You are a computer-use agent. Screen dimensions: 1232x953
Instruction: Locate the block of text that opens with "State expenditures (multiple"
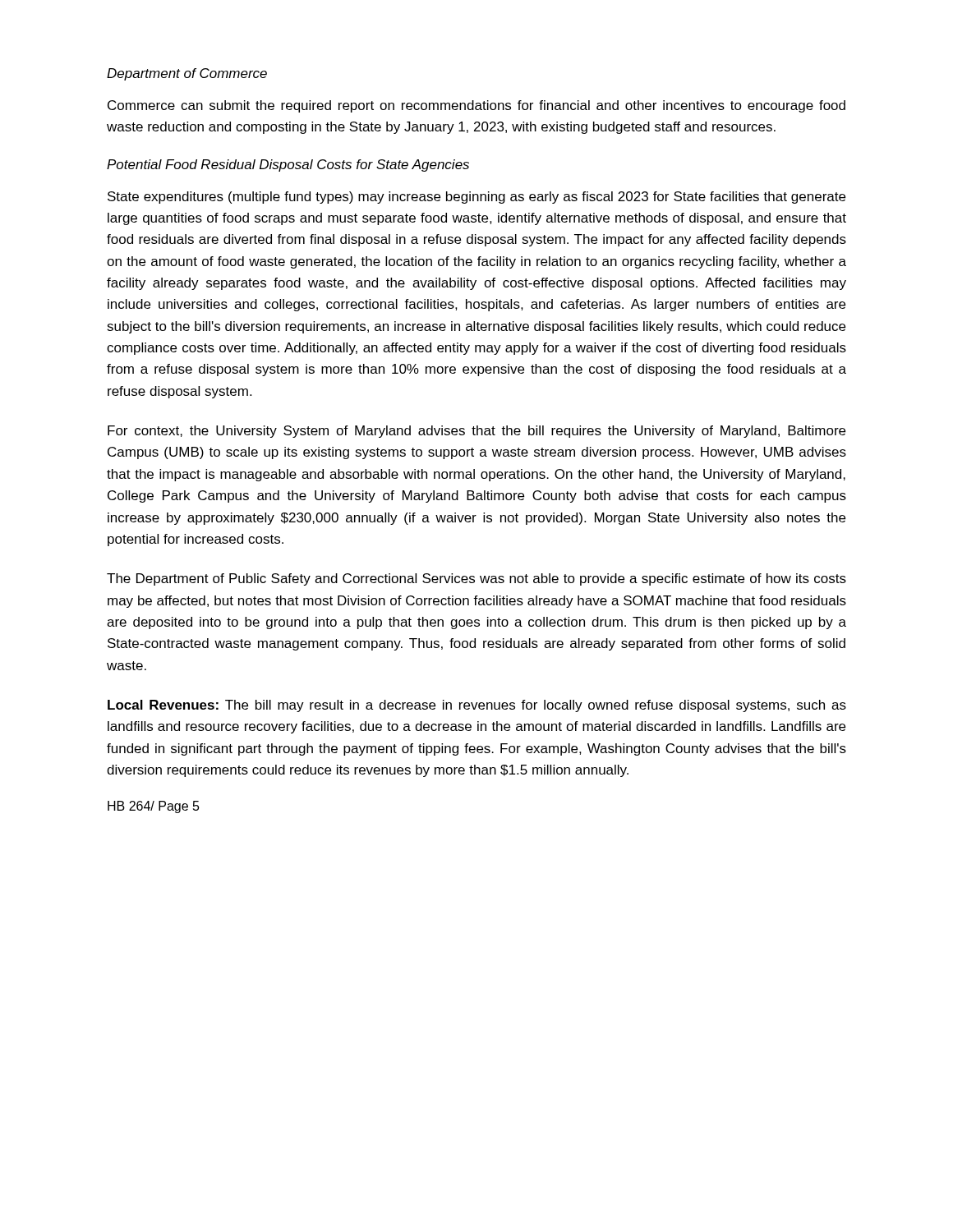[476, 294]
